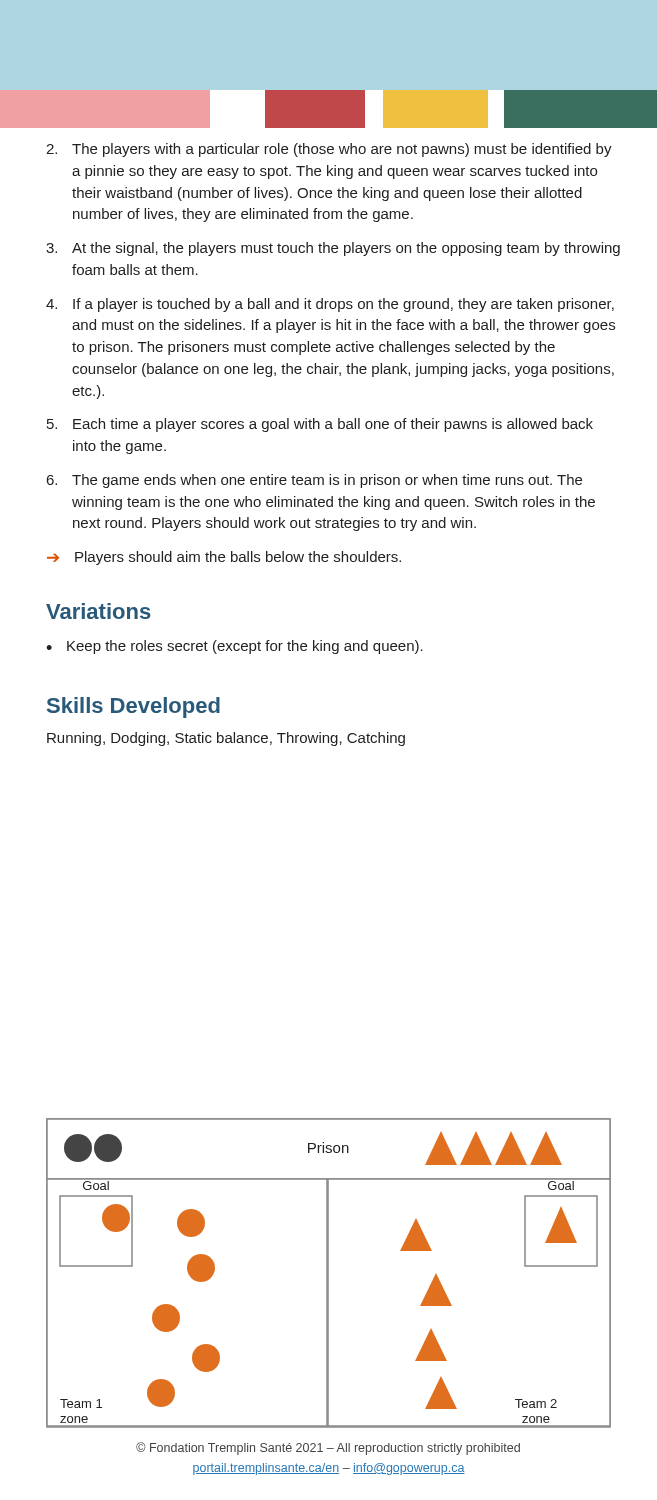This screenshot has height=1500, width=657.
Task: Find the block starting "• Keep the roles secret (except for"
Action: click(x=235, y=648)
